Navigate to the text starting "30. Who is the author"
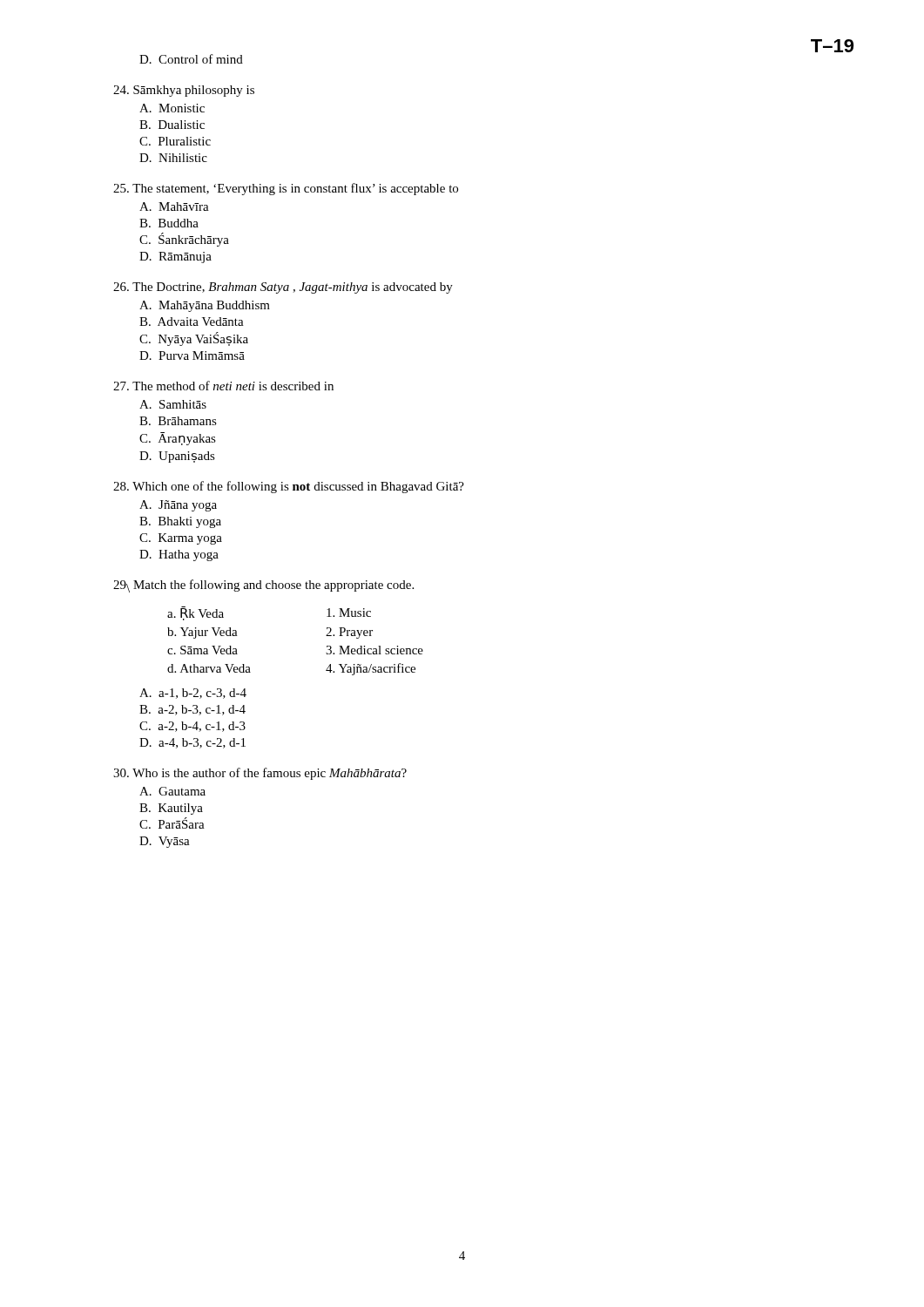Image resolution: width=924 pixels, height=1307 pixels. click(260, 774)
